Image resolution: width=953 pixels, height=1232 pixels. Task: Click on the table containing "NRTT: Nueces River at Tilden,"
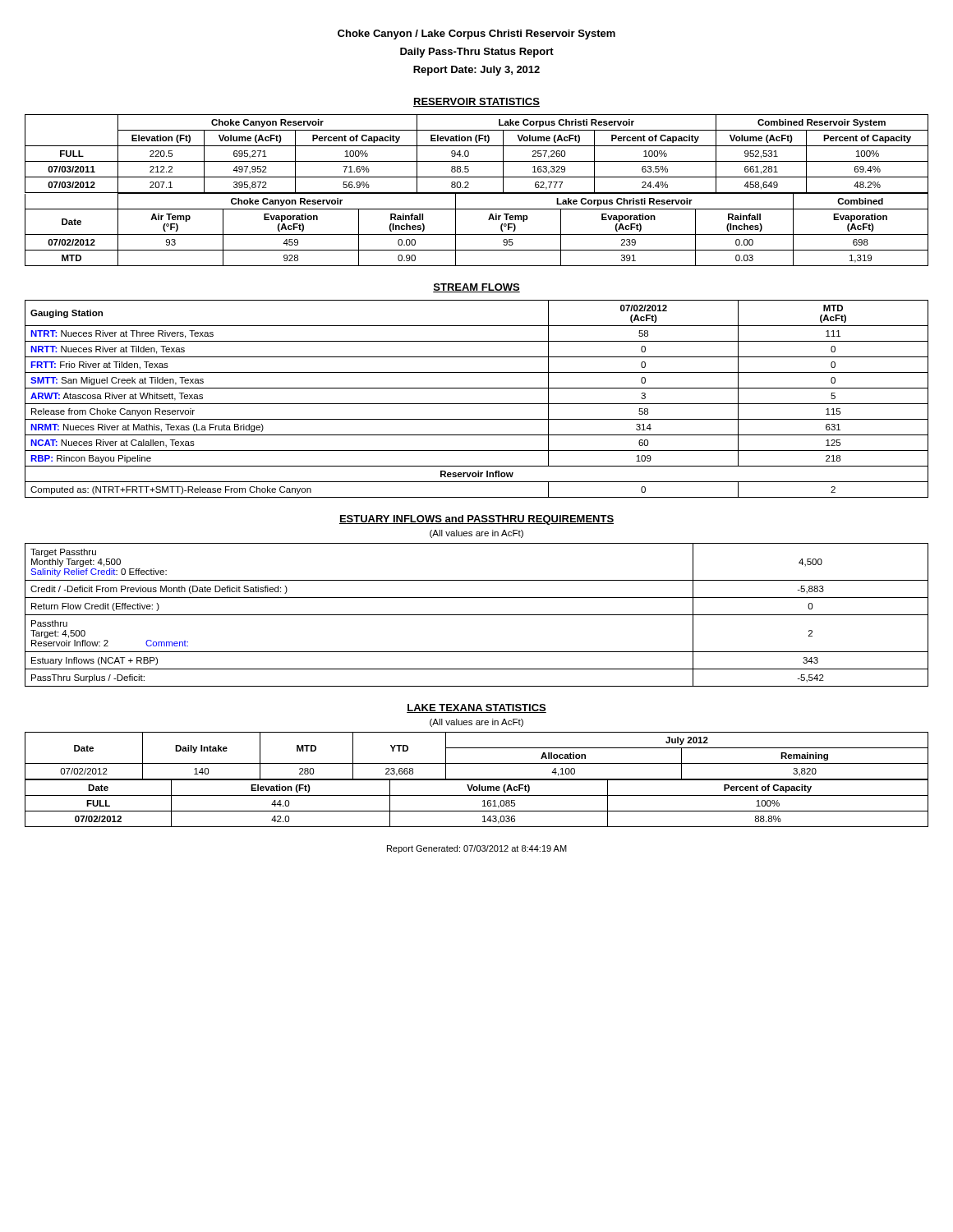(476, 399)
